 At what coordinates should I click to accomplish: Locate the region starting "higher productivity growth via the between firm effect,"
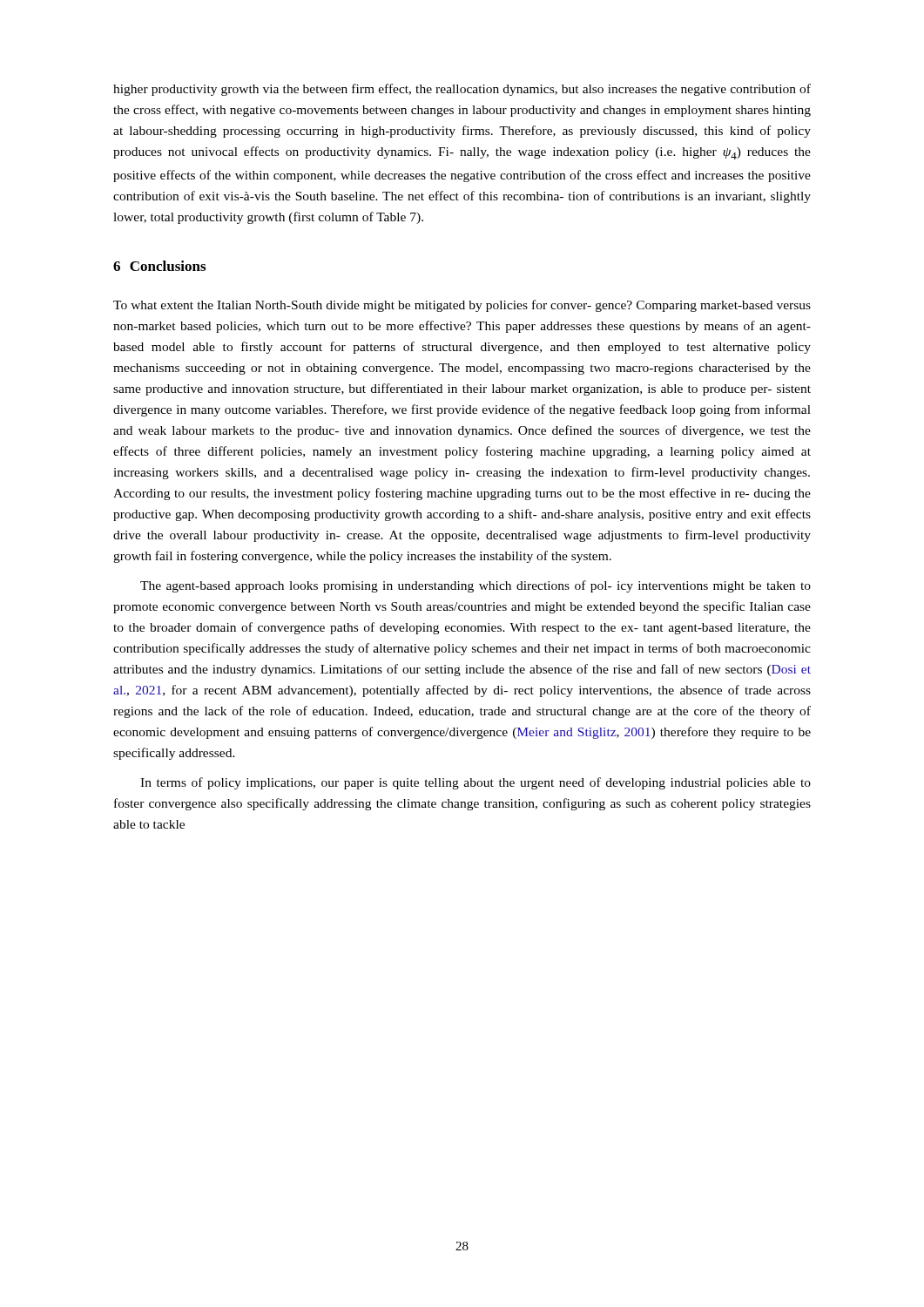click(462, 153)
